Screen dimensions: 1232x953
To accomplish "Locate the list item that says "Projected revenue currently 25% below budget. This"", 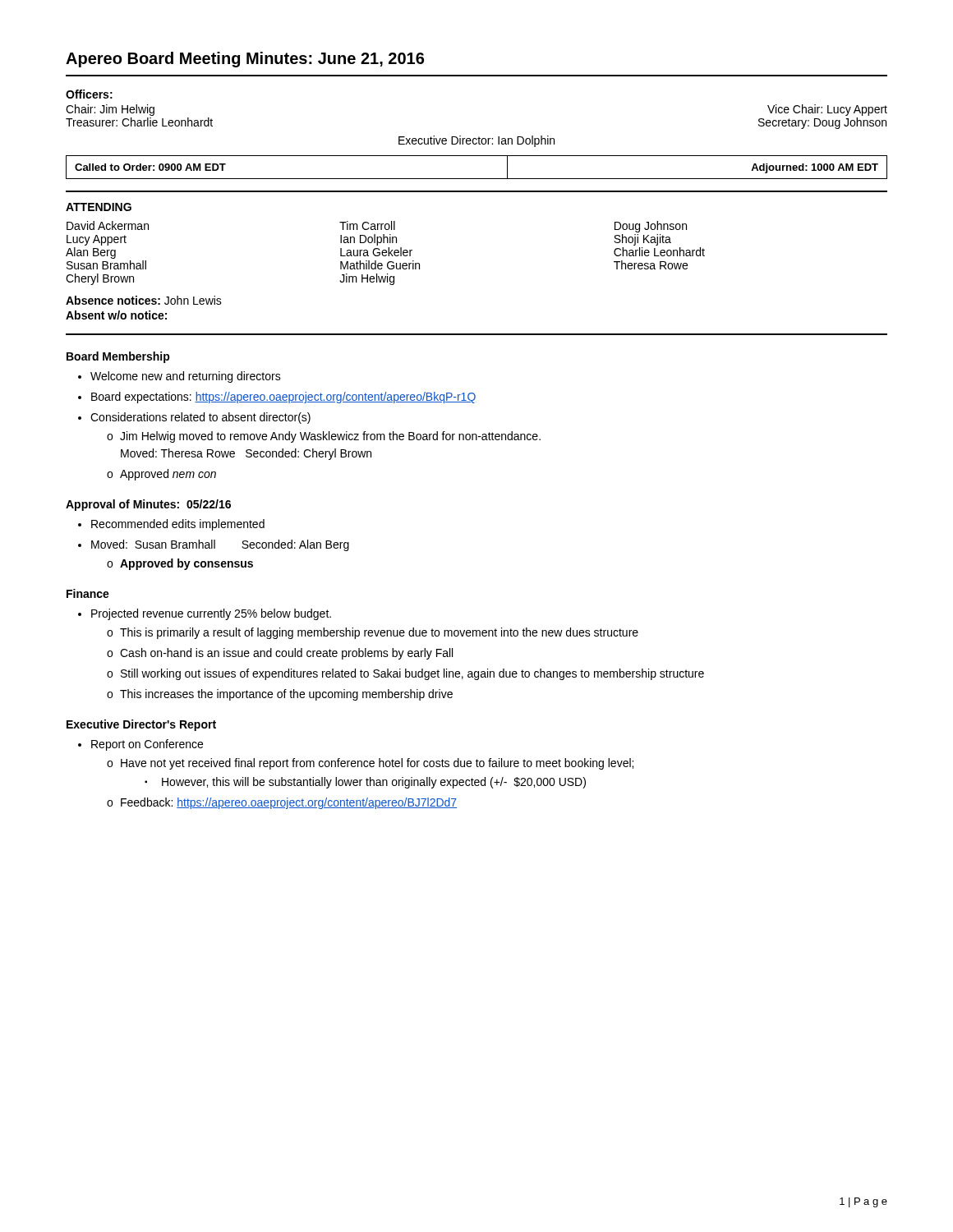I will click(211, 614).
